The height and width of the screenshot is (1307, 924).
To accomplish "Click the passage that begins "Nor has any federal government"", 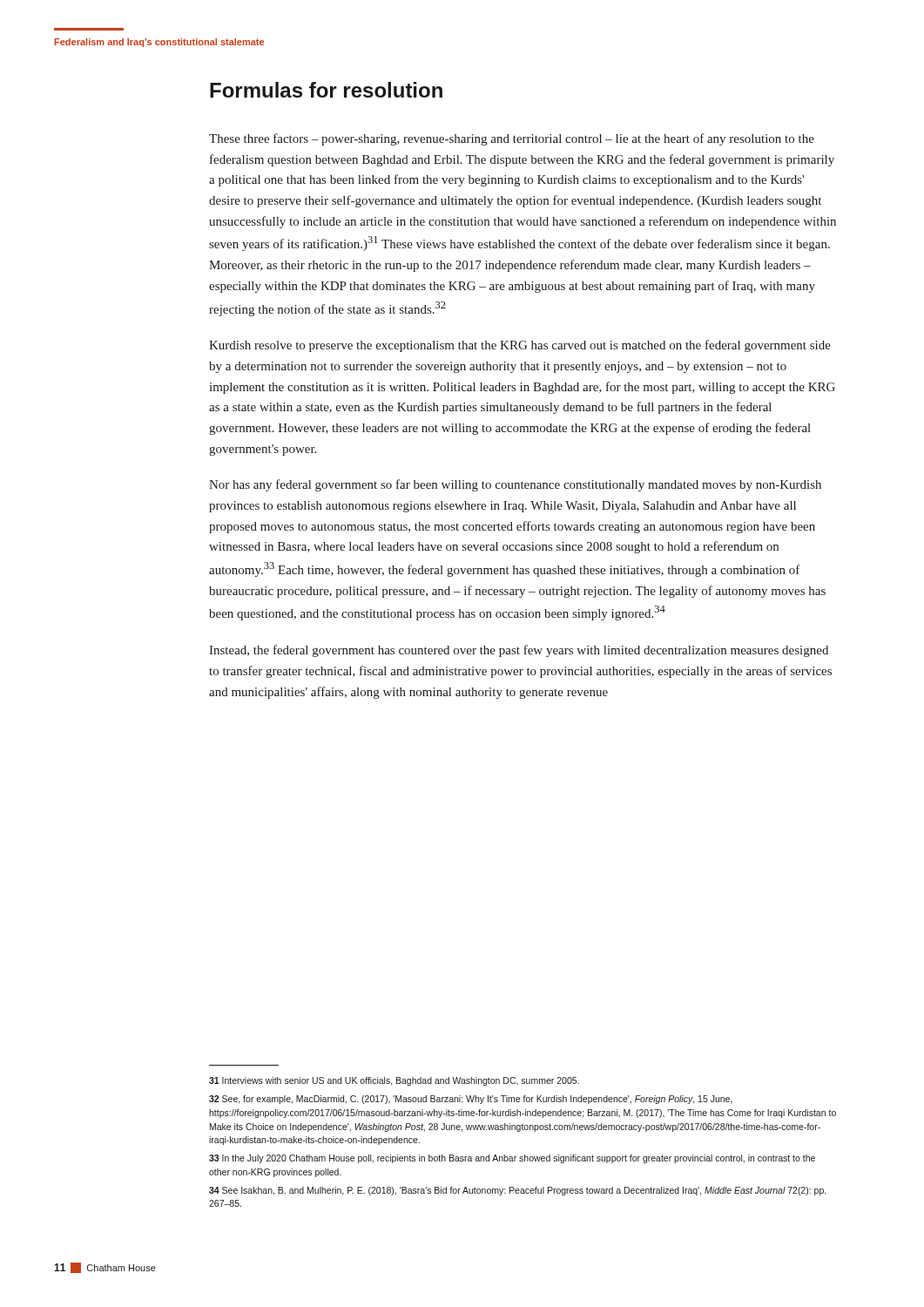I will pos(517,549).
